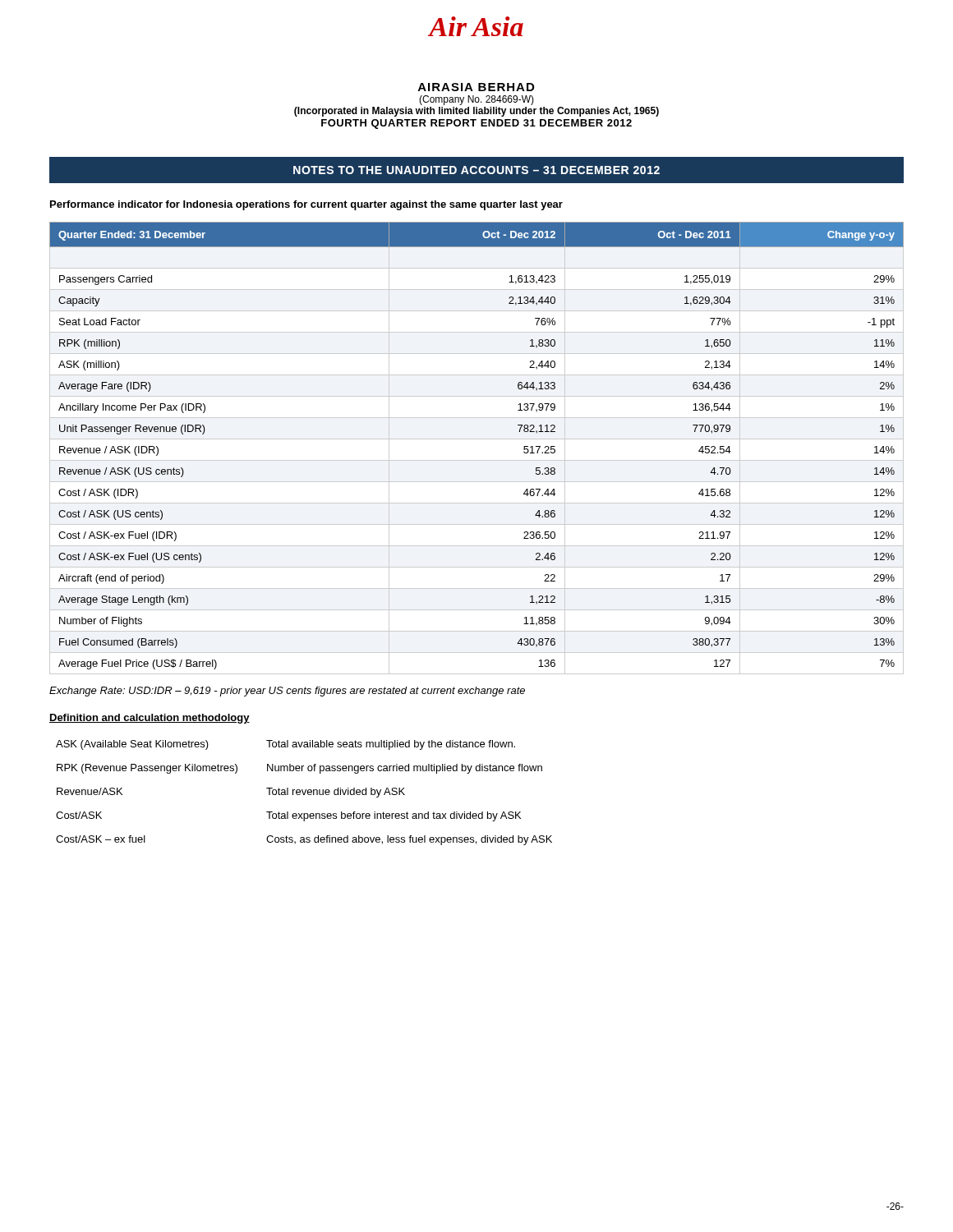
Task: Locate the block of text that opens with "Performance indicator for Indonesia operations for current"
Action: coord(306,204)
